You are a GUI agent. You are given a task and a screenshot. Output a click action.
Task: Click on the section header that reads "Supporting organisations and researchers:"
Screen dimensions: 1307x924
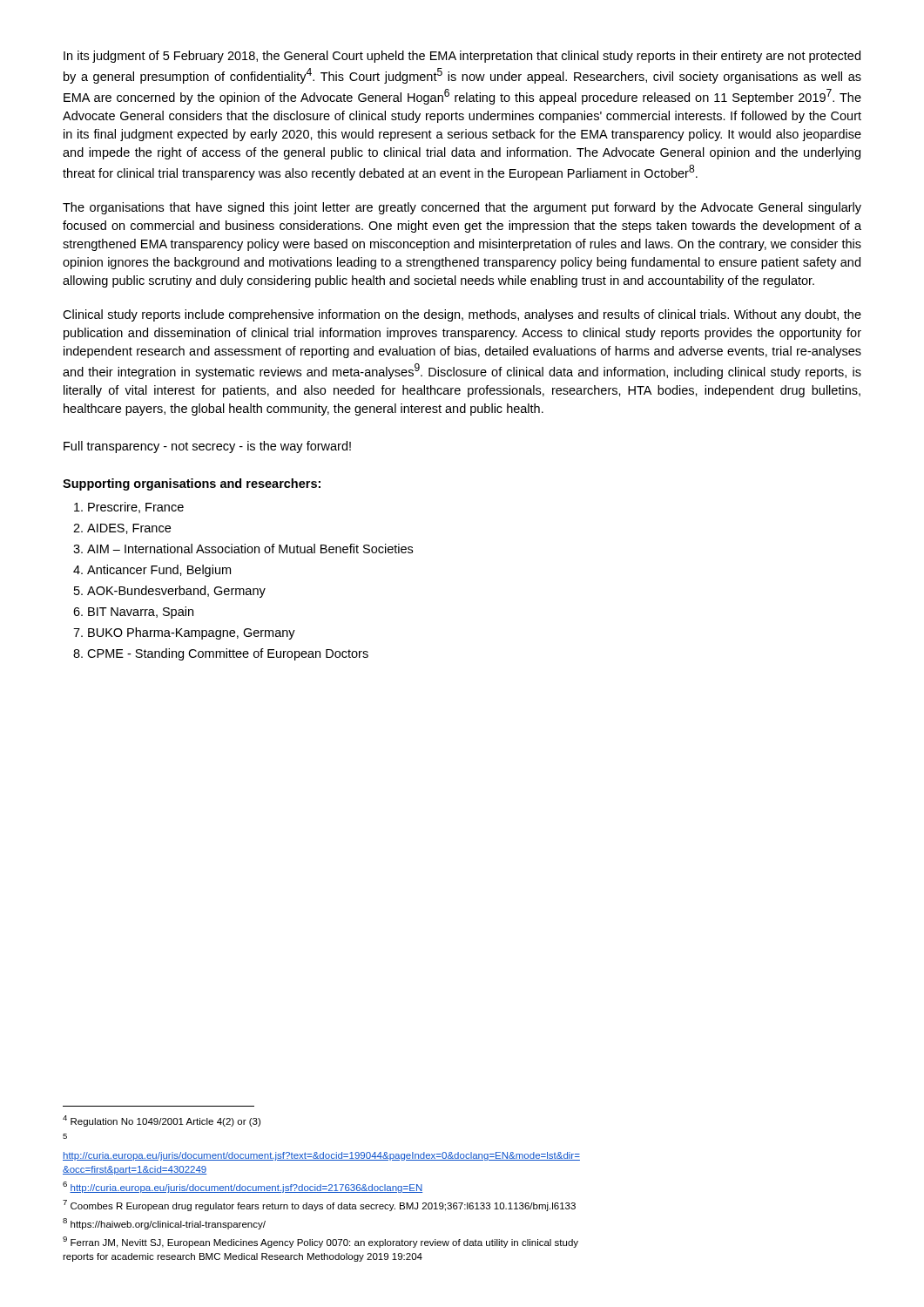pyautogui.click(x=192, y=483)
